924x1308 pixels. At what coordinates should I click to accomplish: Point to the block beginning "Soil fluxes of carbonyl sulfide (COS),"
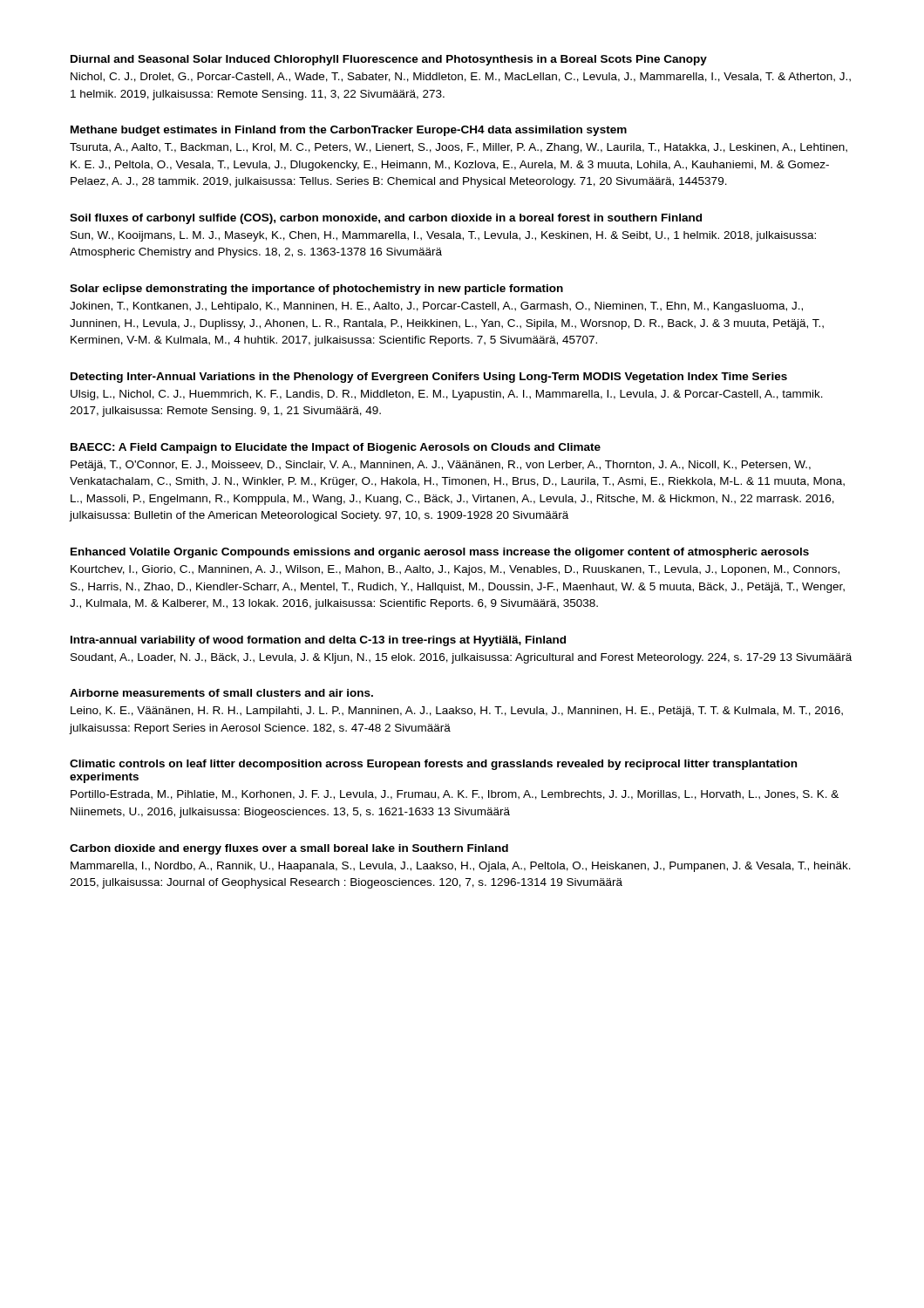click(462, 236)
